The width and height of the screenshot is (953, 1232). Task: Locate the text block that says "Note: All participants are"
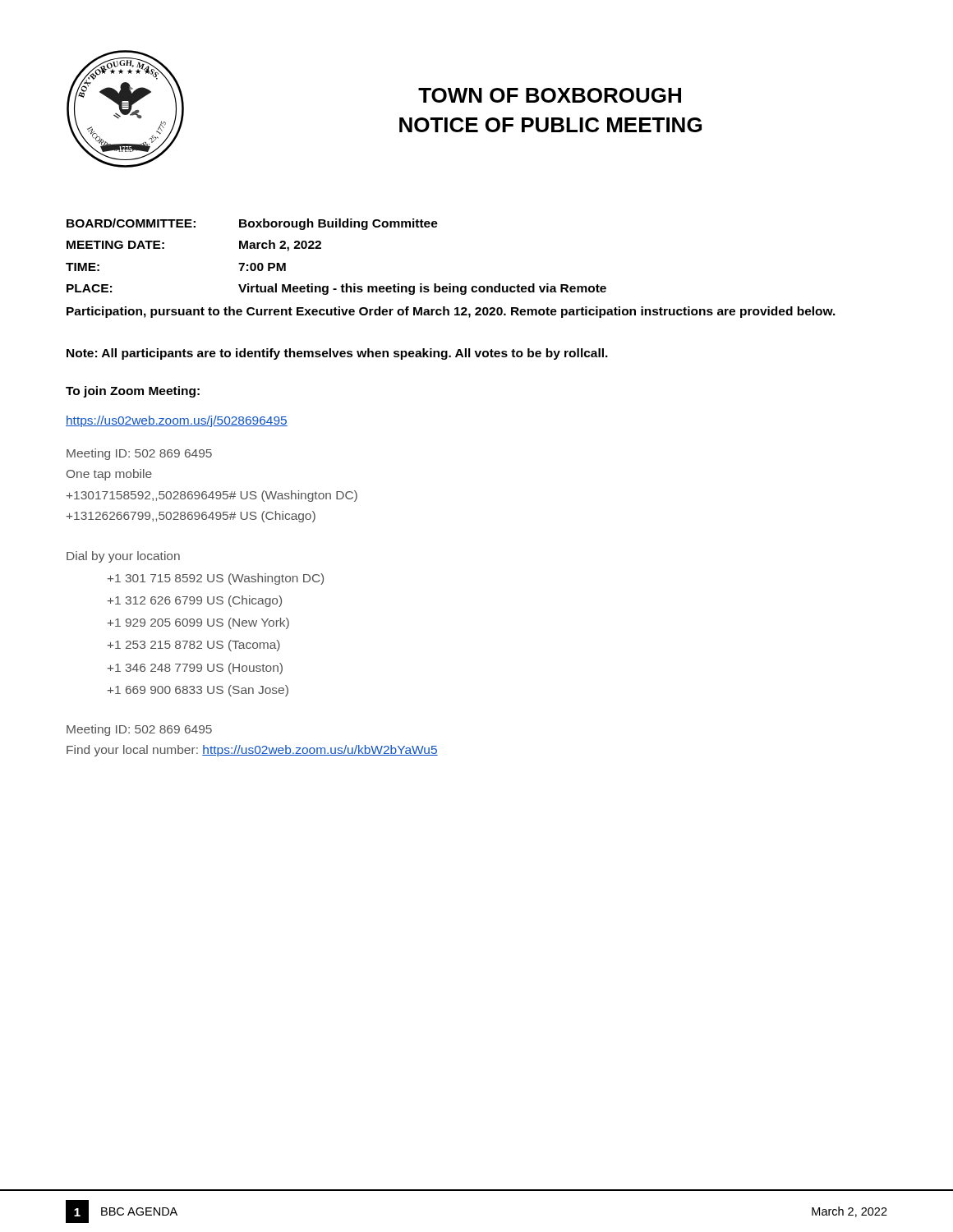coord(337,353)
